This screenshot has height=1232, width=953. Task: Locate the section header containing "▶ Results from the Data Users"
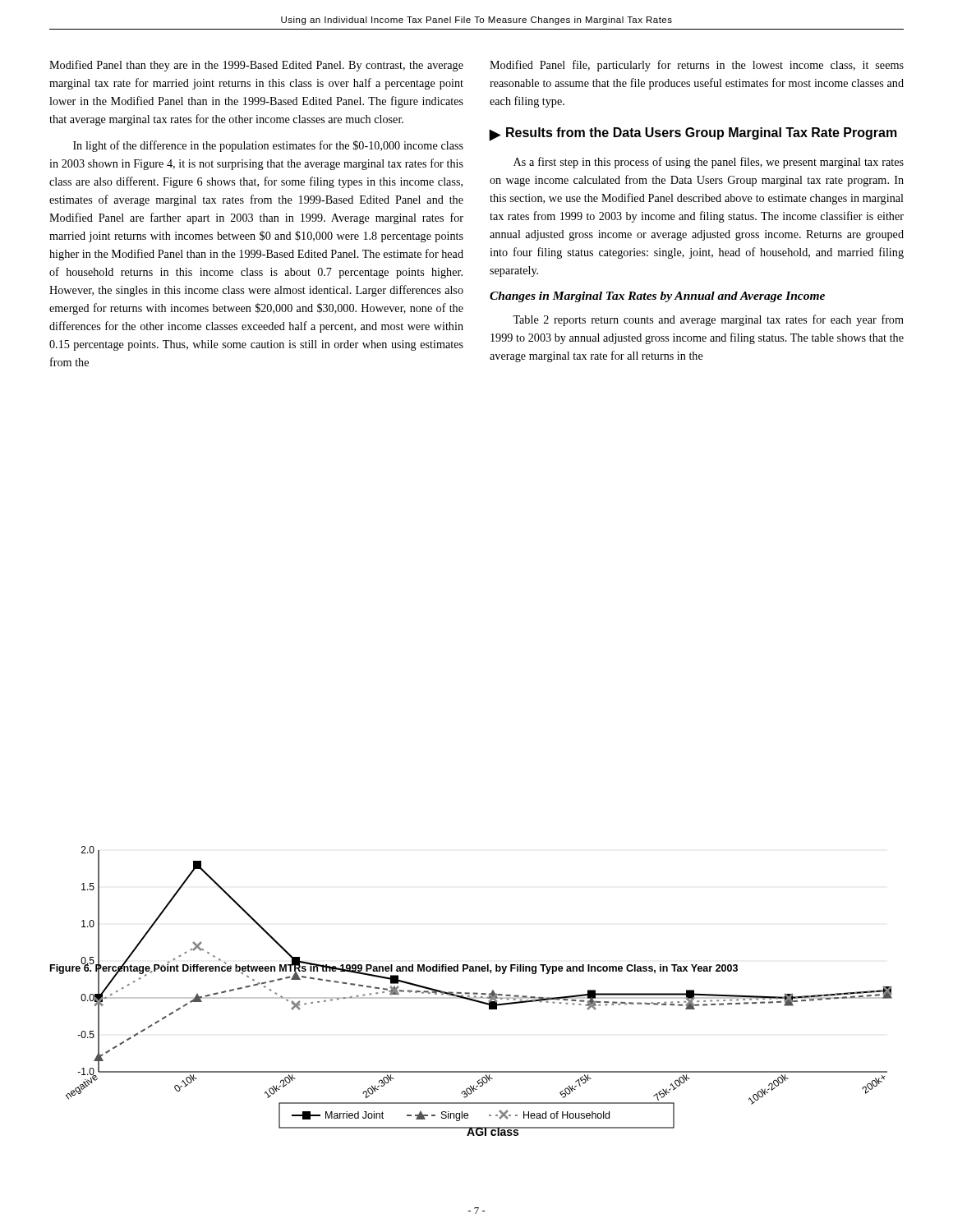tap(693, 134)
